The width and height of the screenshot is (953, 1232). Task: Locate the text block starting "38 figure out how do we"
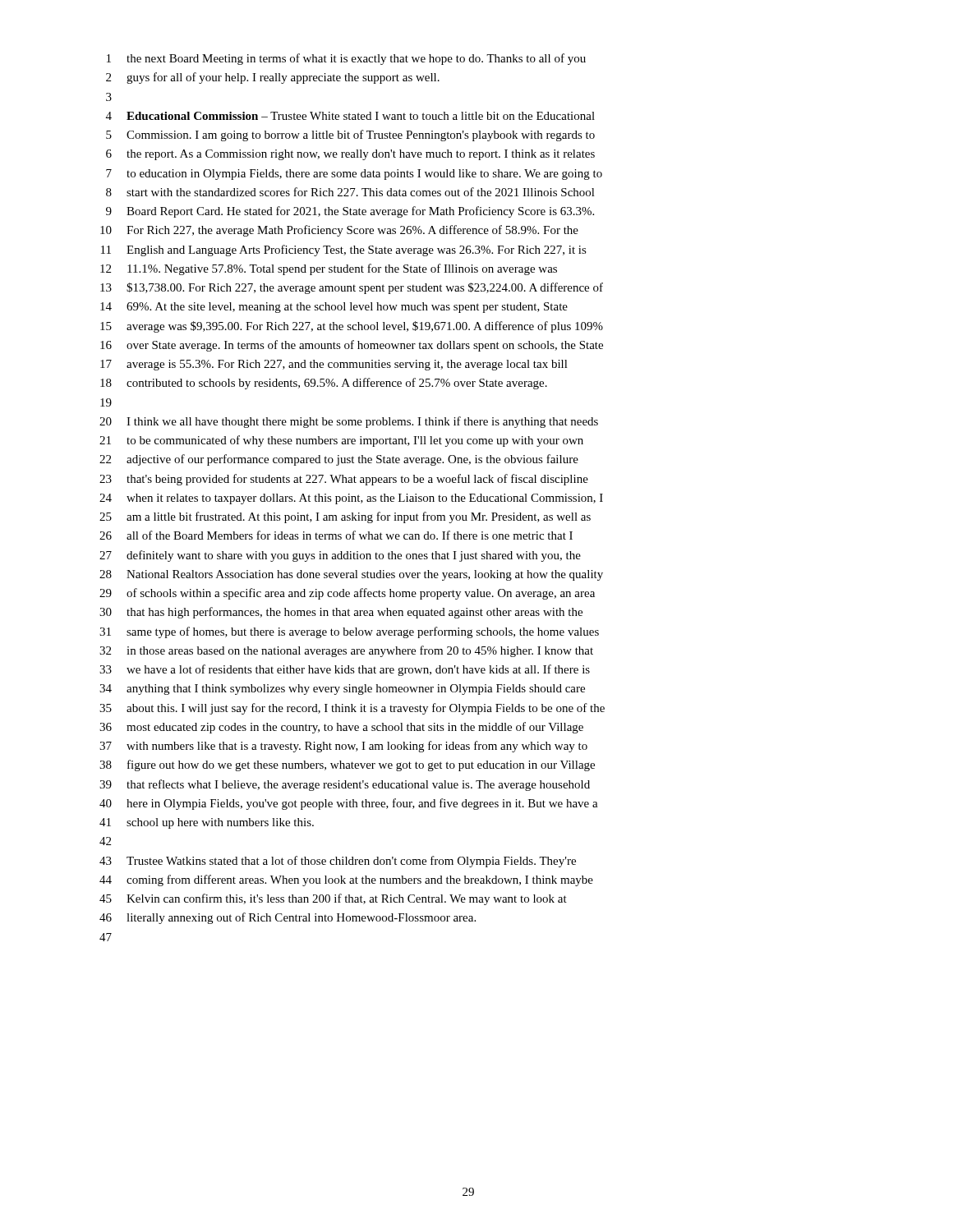point(468,765)
